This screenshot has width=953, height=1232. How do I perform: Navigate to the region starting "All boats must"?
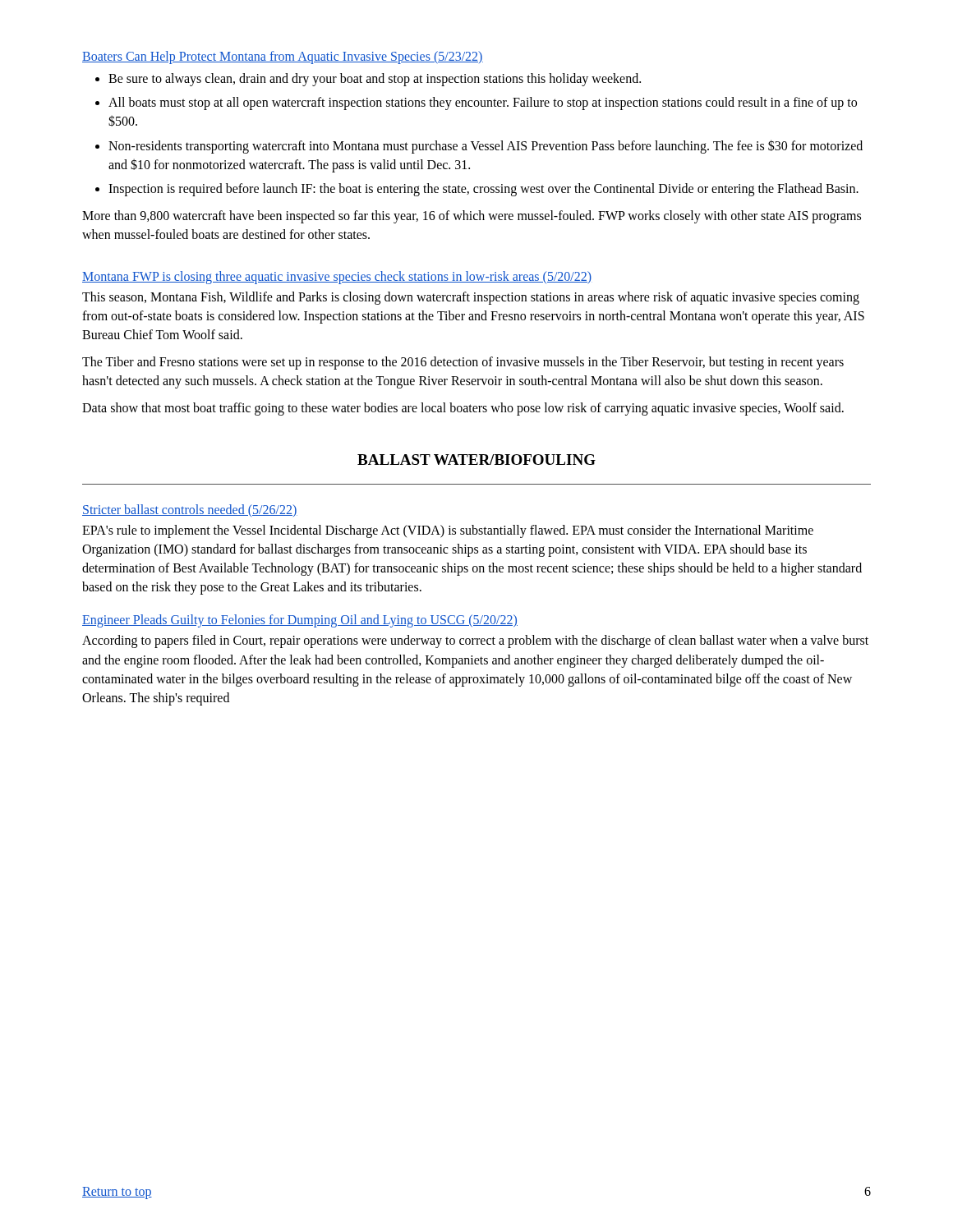pyautogui.click(x=483, y=112)
